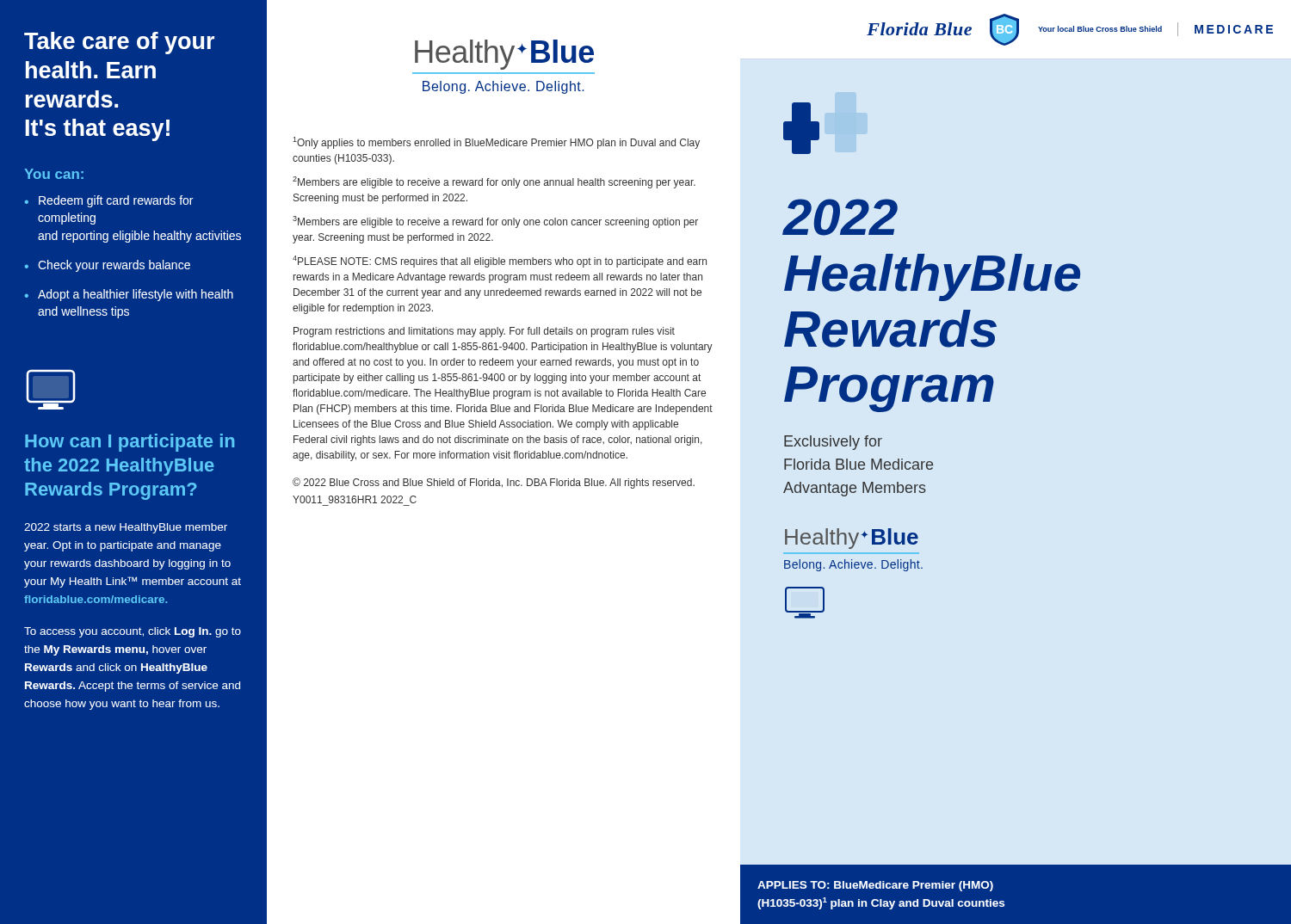Image resolution: width=1291 pixels, height=924 pixels.
Task: Click on the footnote containing "3Members are eligible"
Action: (x=495, y=229)
